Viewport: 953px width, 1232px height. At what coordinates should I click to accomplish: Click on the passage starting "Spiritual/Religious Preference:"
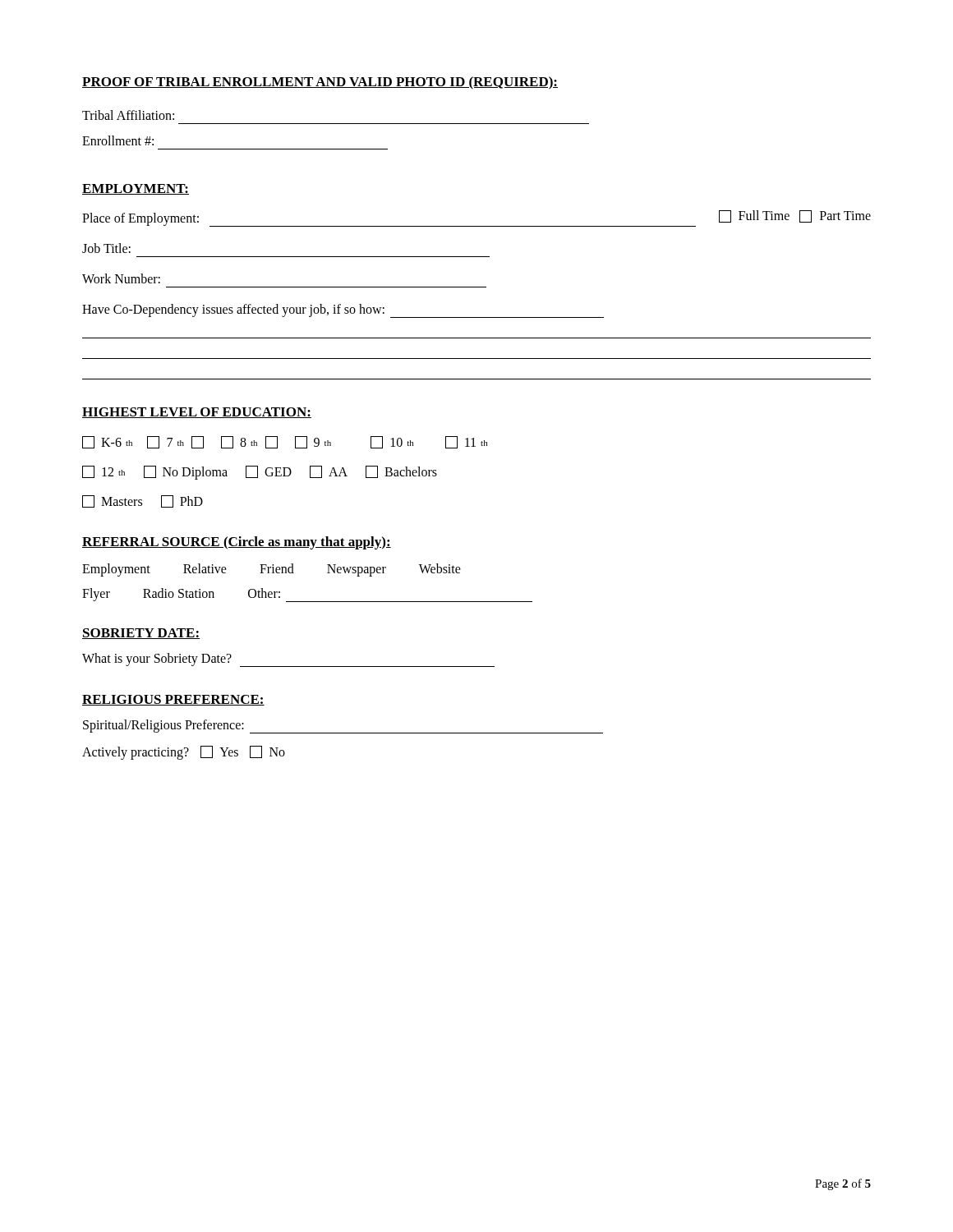tap(342, 725)
